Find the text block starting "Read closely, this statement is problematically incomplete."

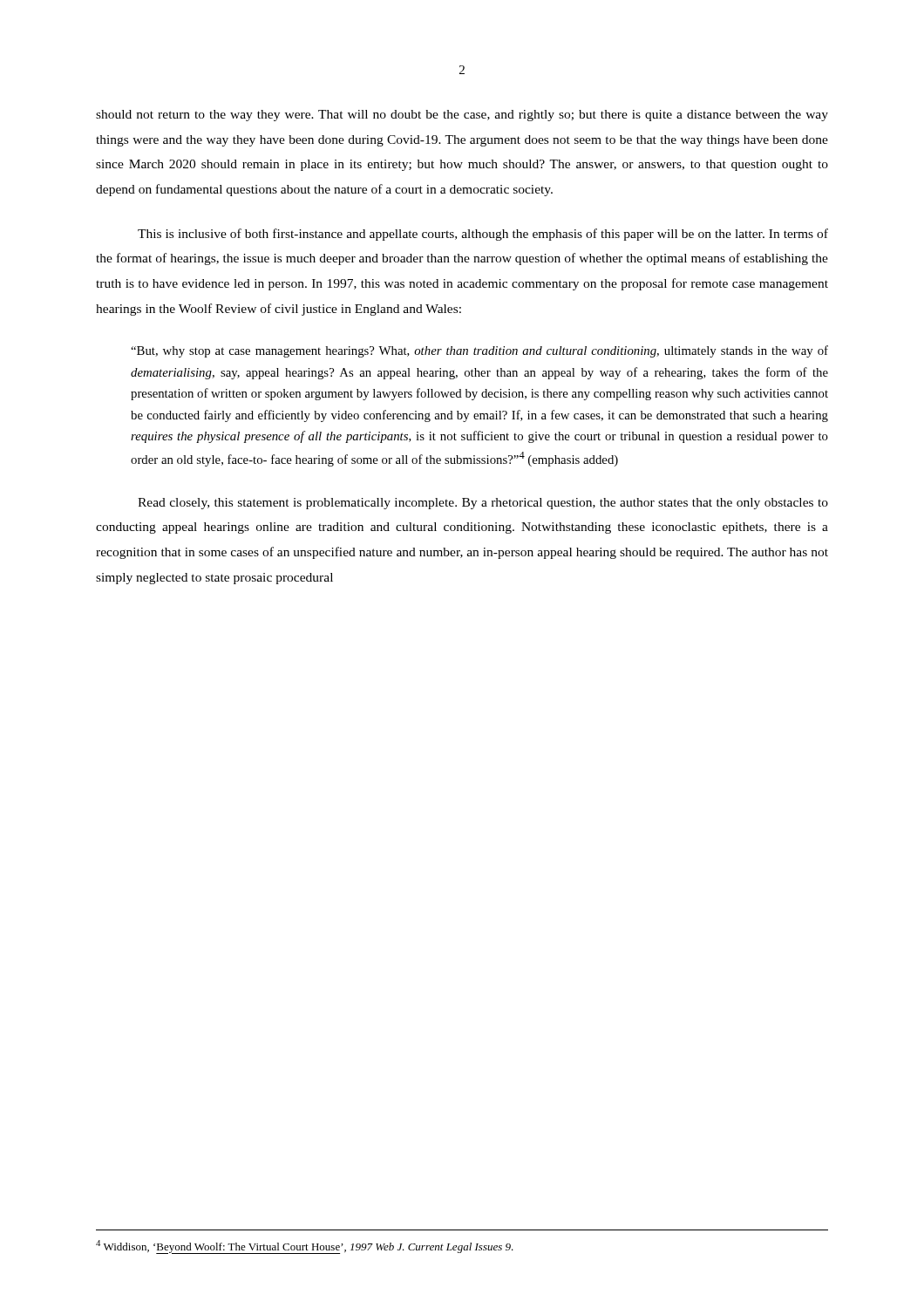pos(462,539)
